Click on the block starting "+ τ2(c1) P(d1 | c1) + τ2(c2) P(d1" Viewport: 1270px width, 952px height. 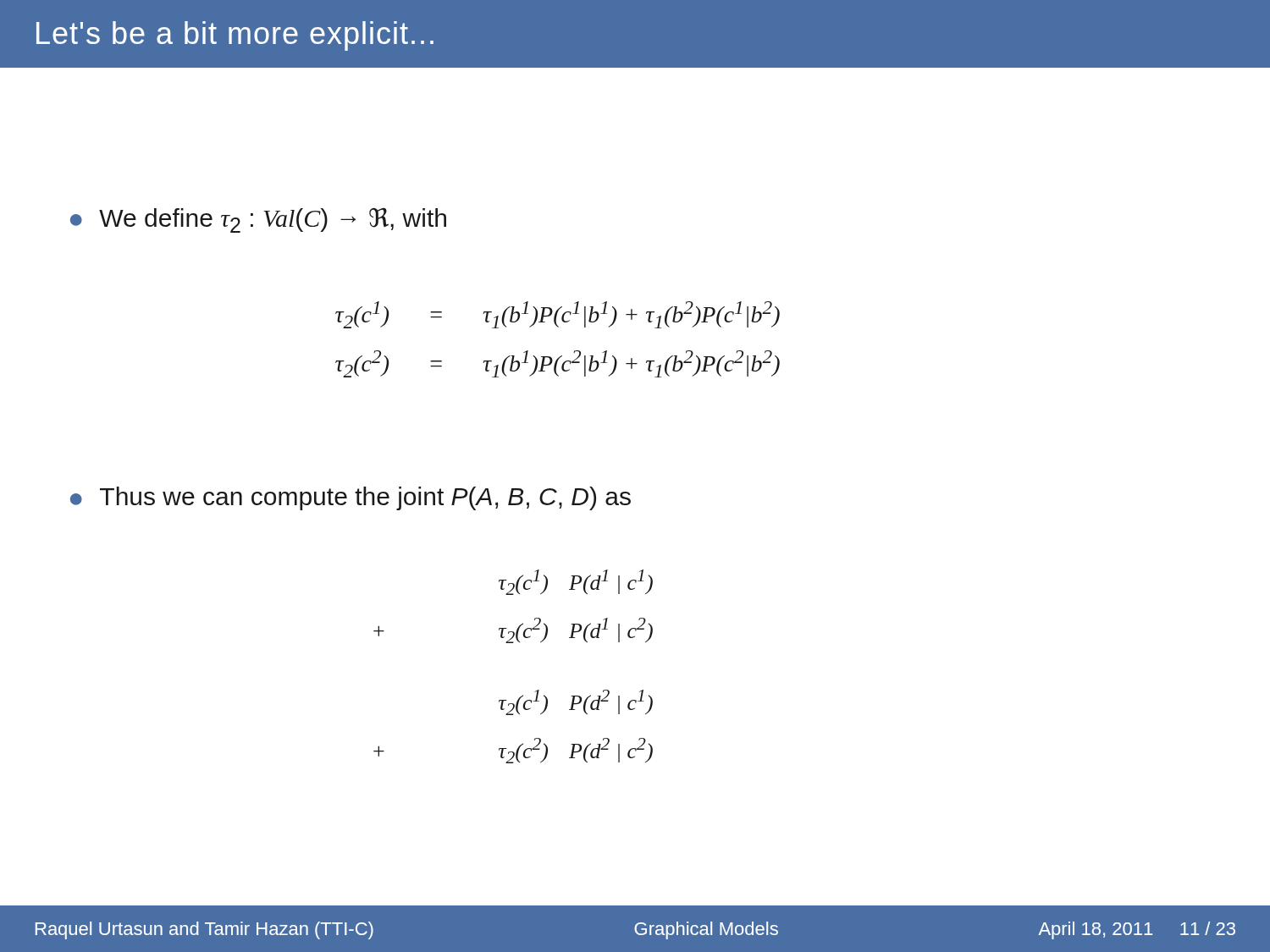click(x=576, y=582)
